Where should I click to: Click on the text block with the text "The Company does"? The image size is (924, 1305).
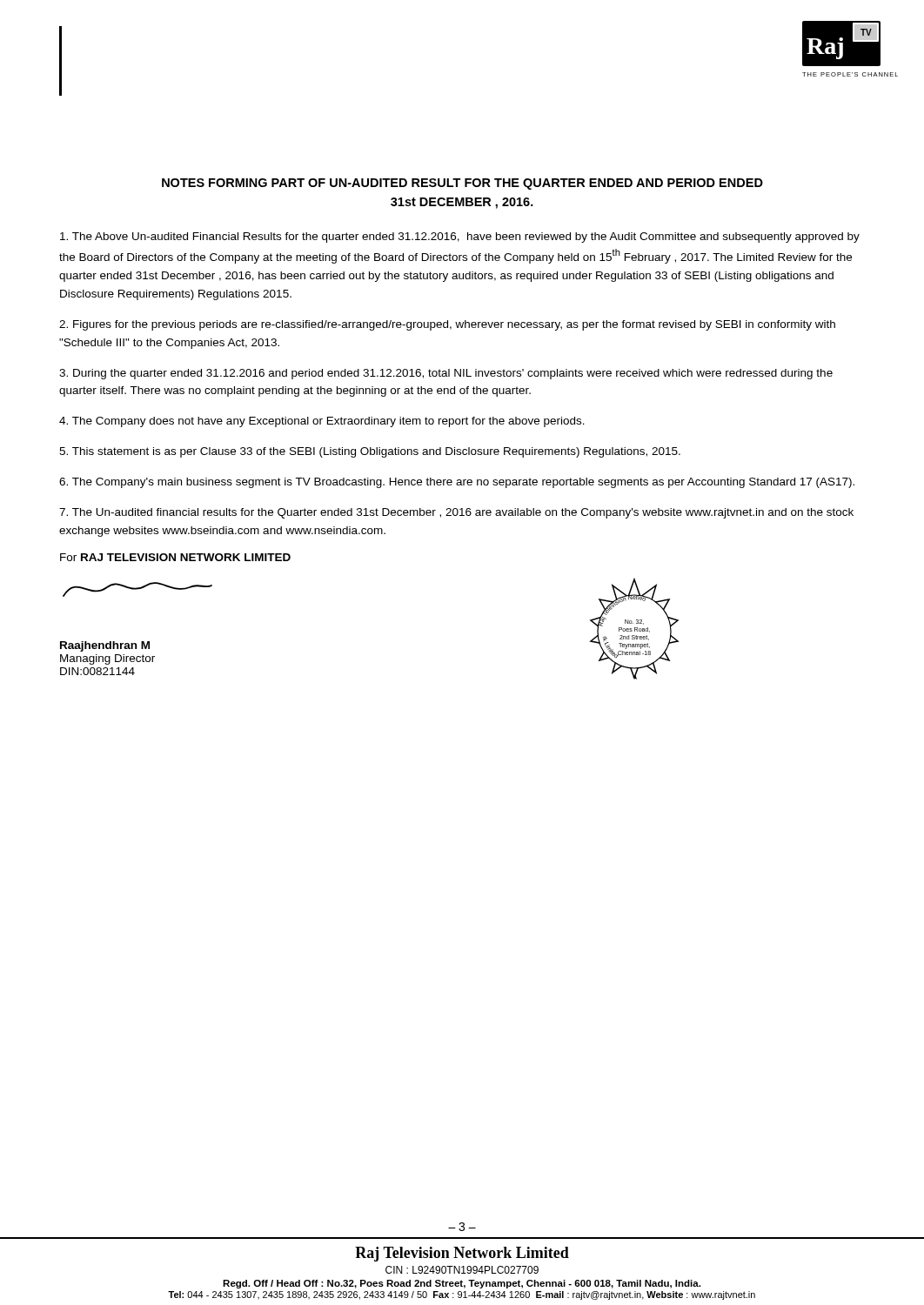pyautogui.click(x=322, y=421)
